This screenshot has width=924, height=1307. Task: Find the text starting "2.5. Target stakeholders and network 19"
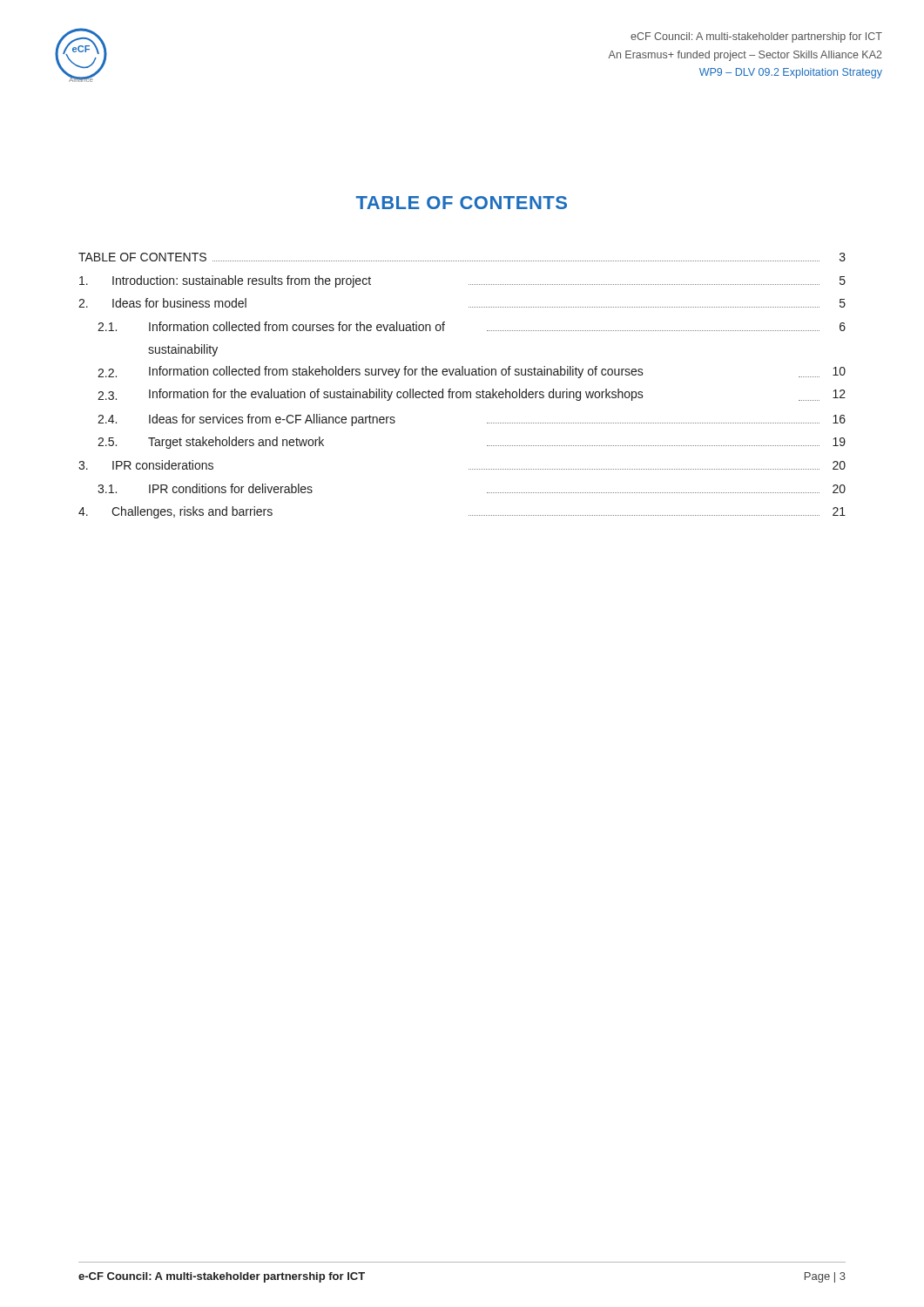pos(232,442)
